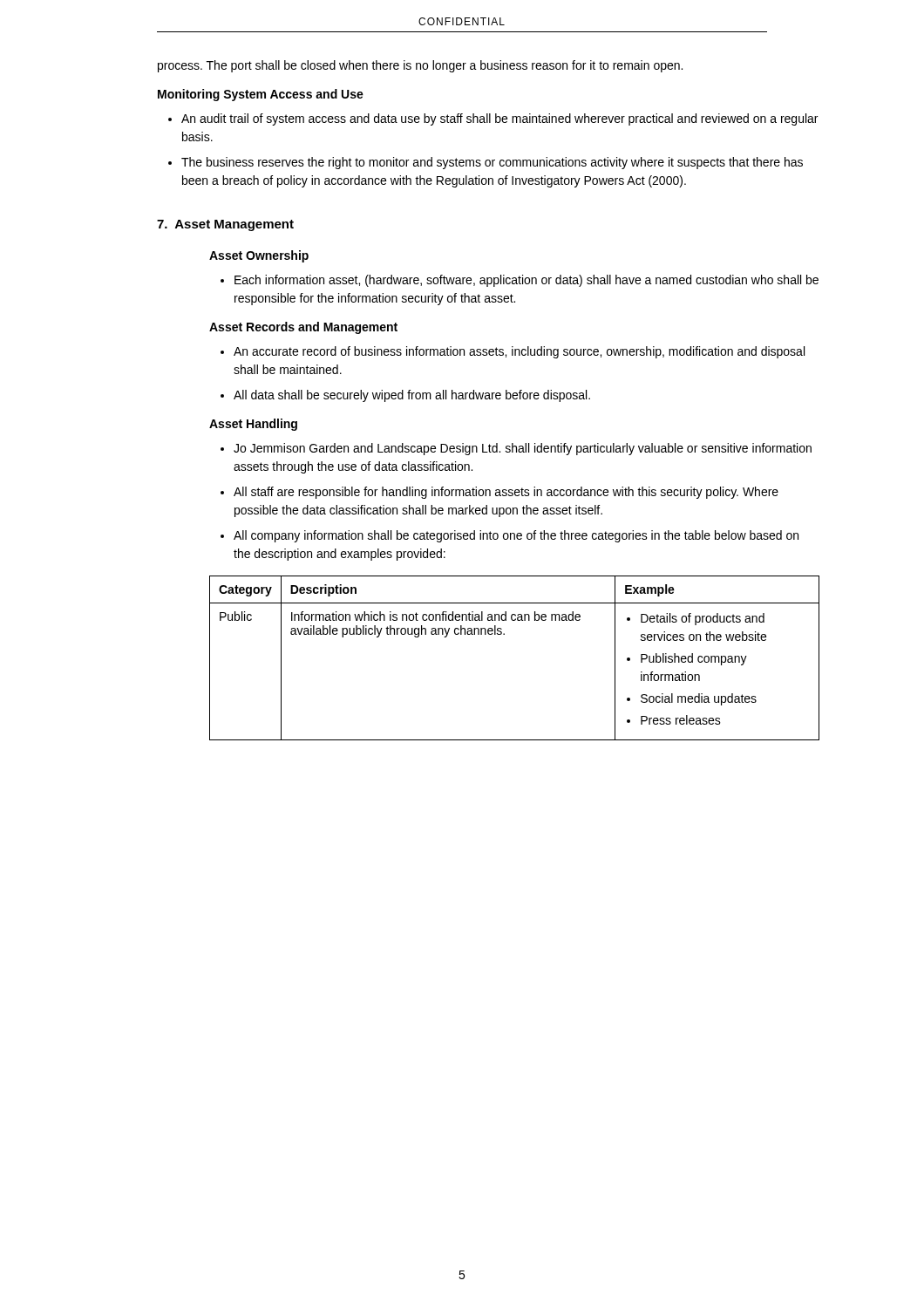Navigate to the text starting "Asset Records and Management"

[303, 327]
